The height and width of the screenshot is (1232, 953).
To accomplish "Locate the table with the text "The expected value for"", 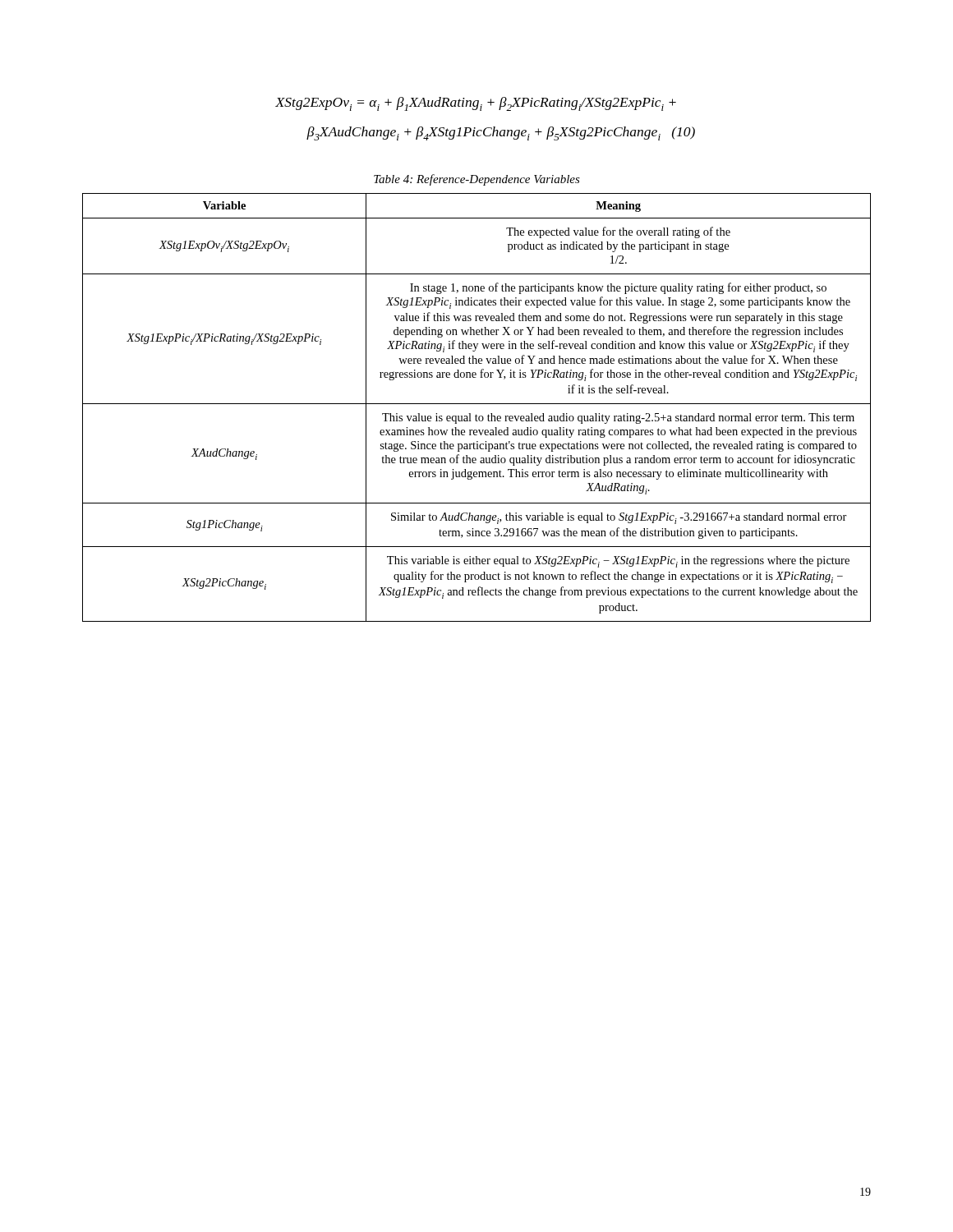I will coord(476,407).
